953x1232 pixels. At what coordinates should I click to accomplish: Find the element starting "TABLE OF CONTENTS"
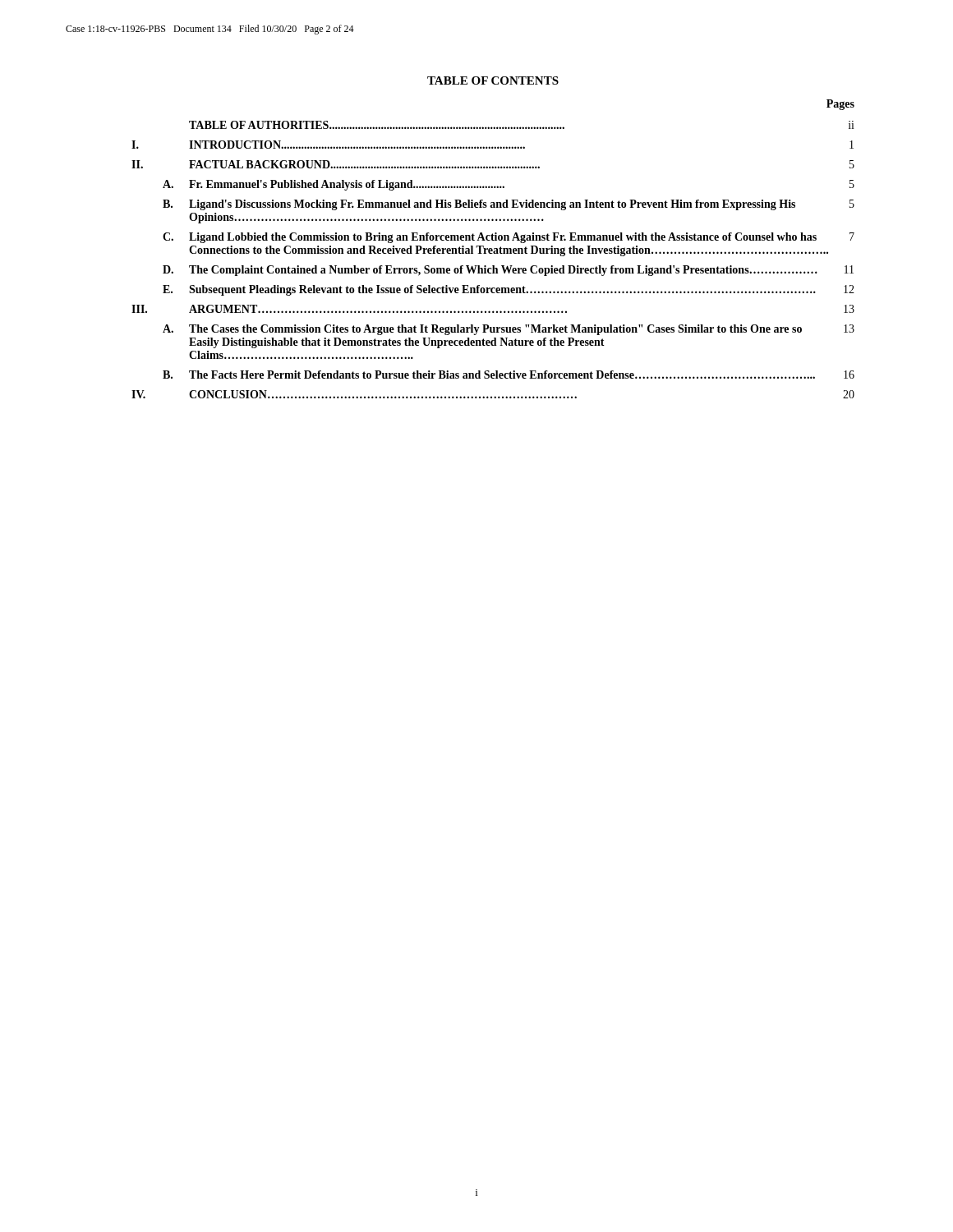point(493,81)
